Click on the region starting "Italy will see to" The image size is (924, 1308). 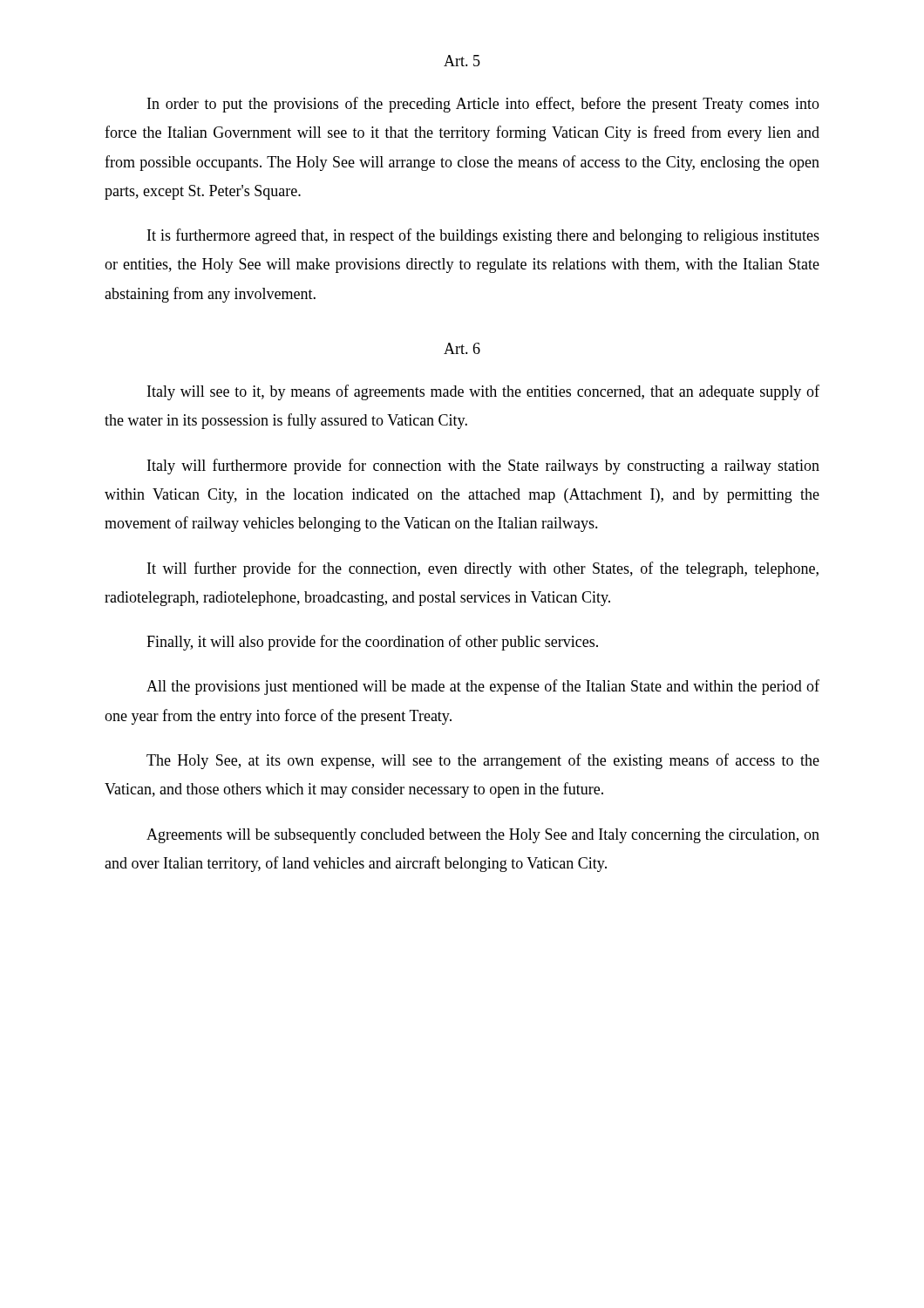pos(462,406)
